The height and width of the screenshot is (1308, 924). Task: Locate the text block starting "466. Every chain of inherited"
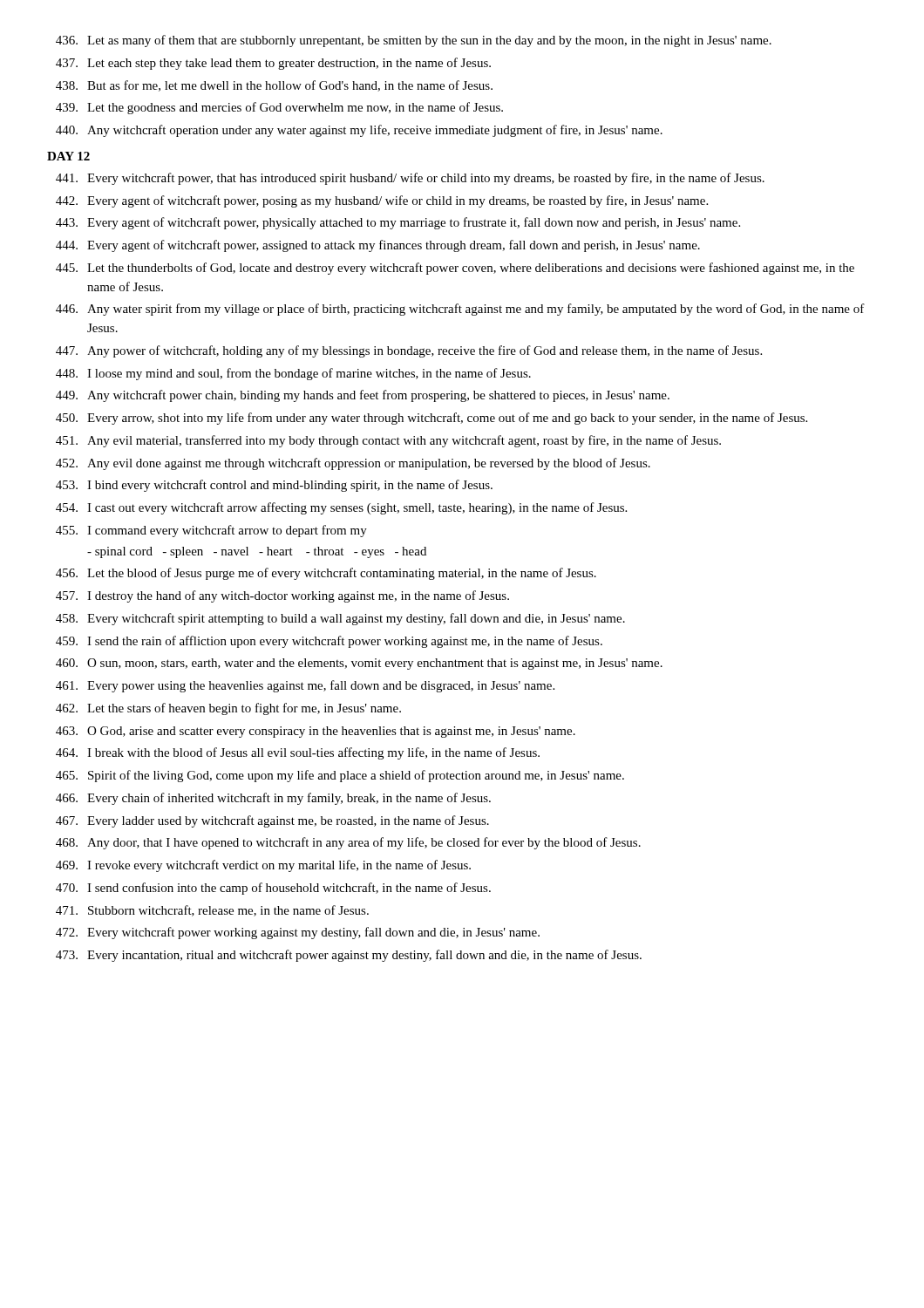click(x=462, y=798)
